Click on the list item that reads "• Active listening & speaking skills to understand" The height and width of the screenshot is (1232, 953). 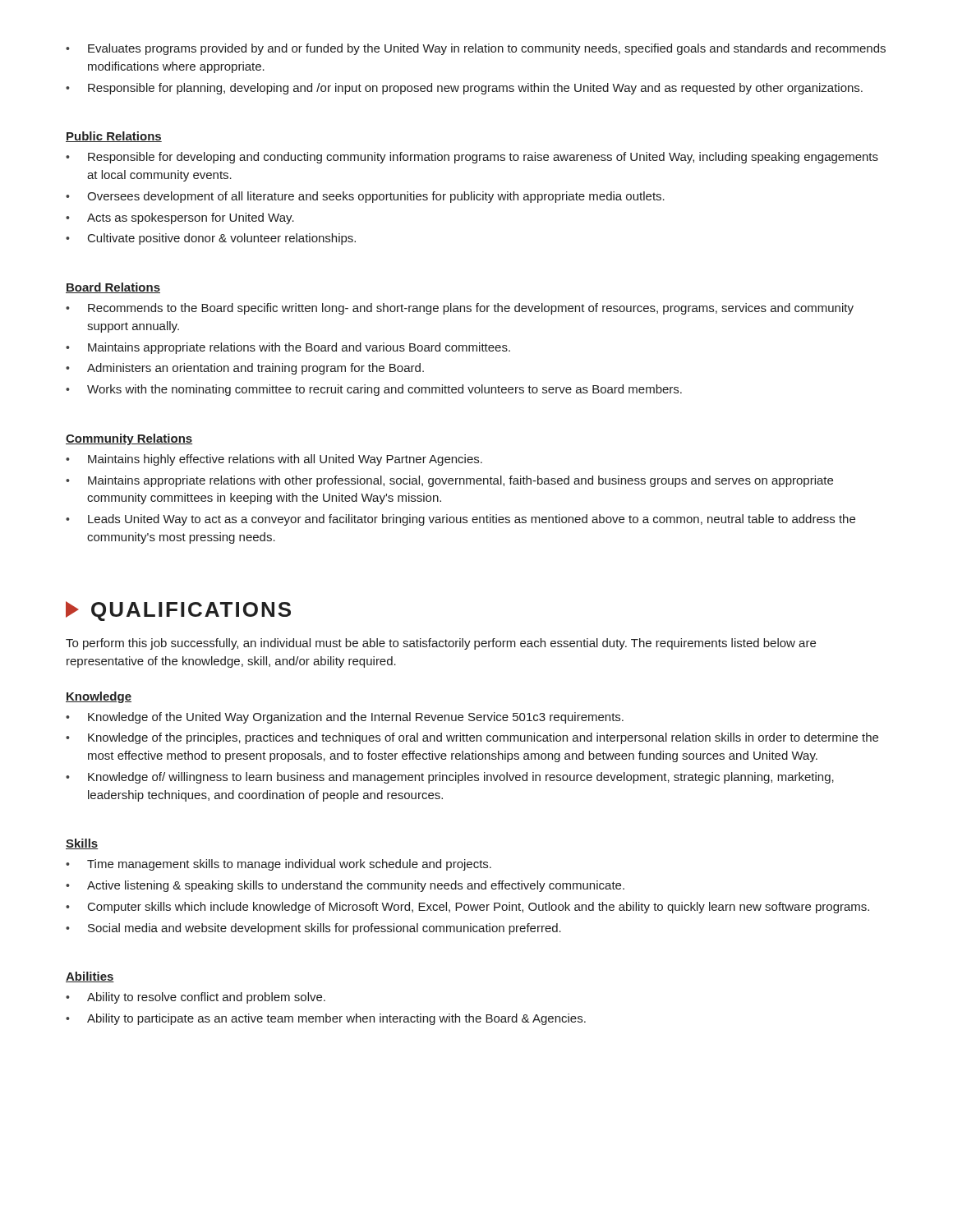pyautogui.click(x=476, y=885)
